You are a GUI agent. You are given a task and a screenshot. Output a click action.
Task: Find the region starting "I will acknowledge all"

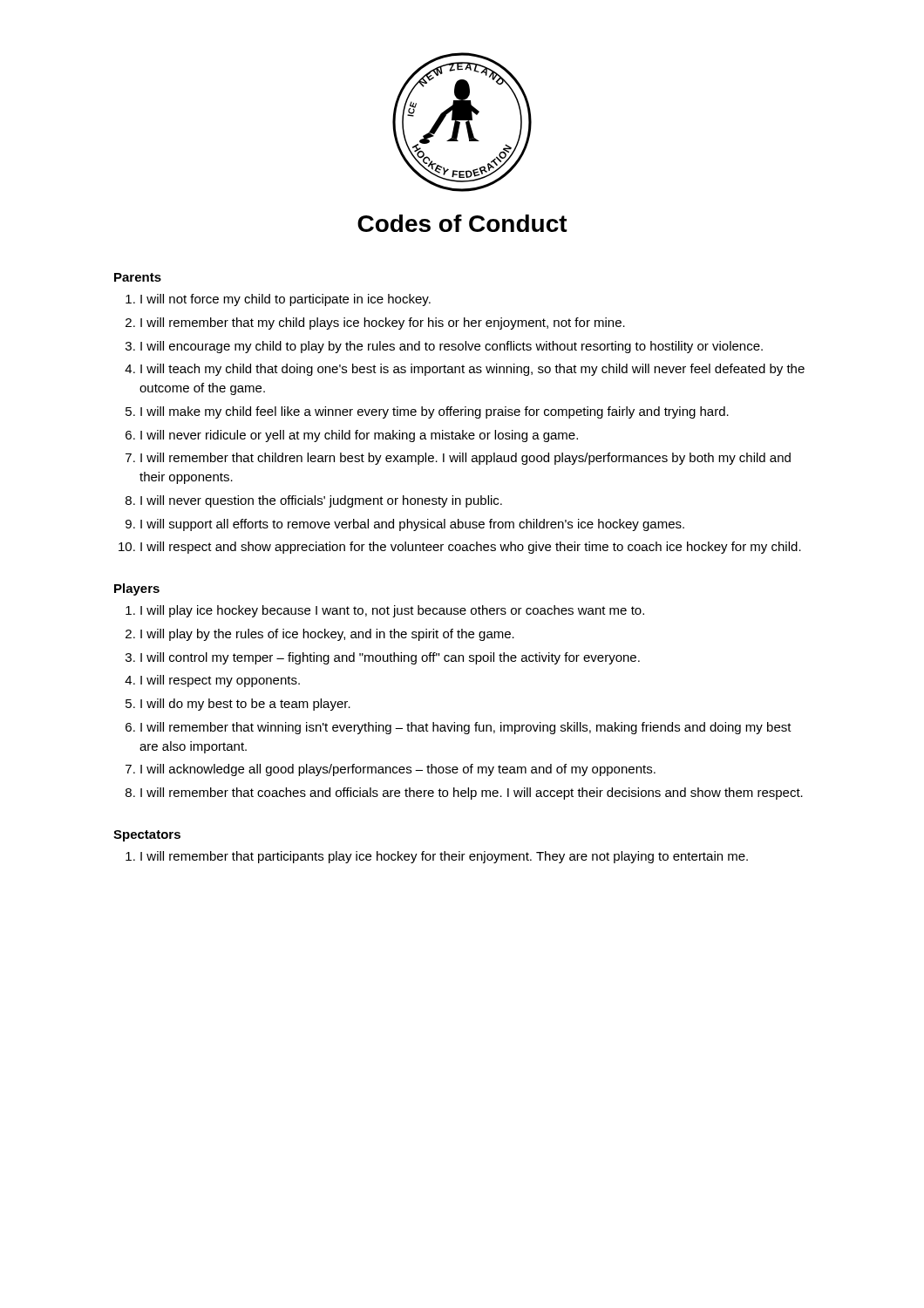tap(398, 769)
